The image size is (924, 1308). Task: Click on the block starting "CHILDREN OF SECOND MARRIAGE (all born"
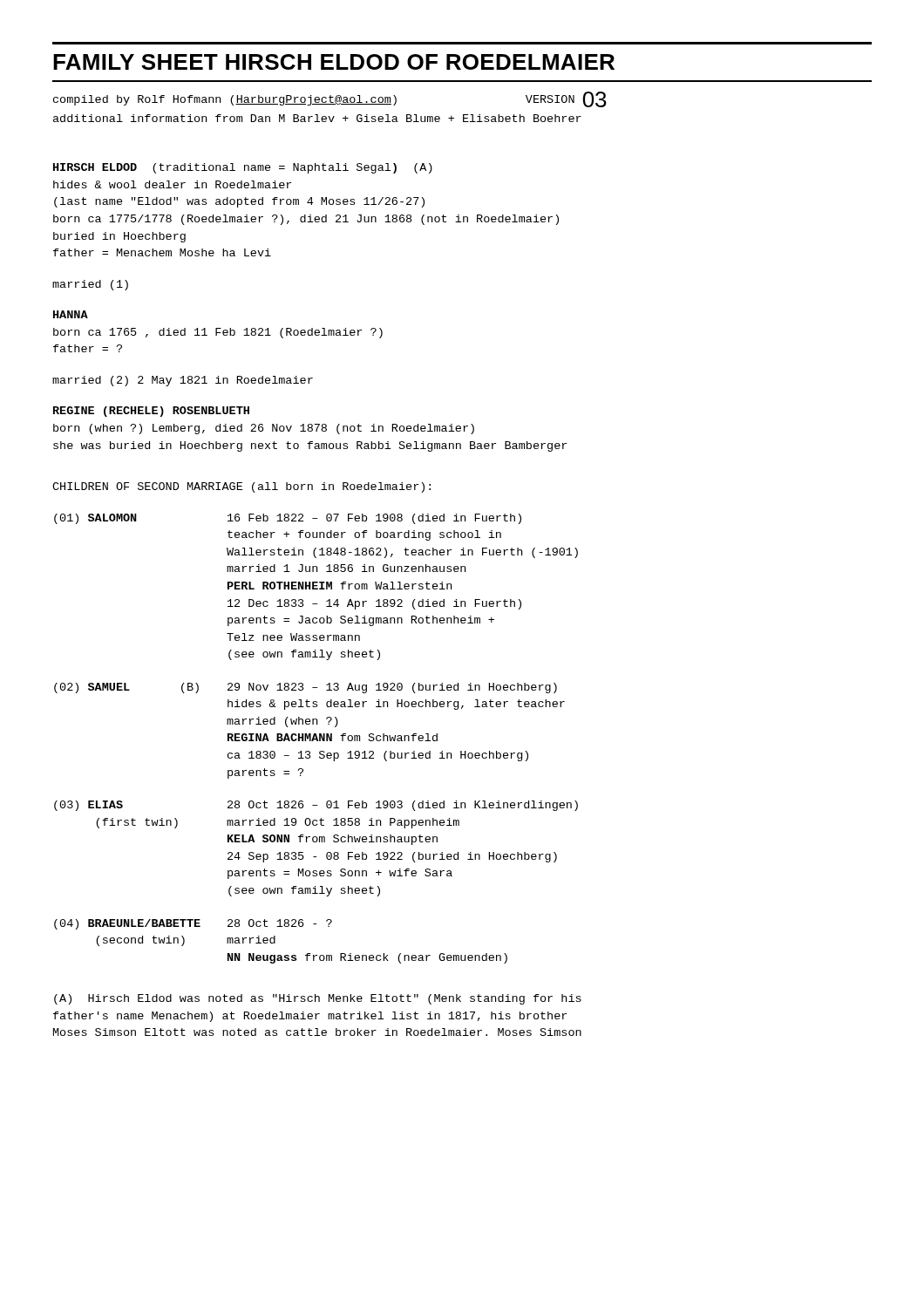(243, 487)
